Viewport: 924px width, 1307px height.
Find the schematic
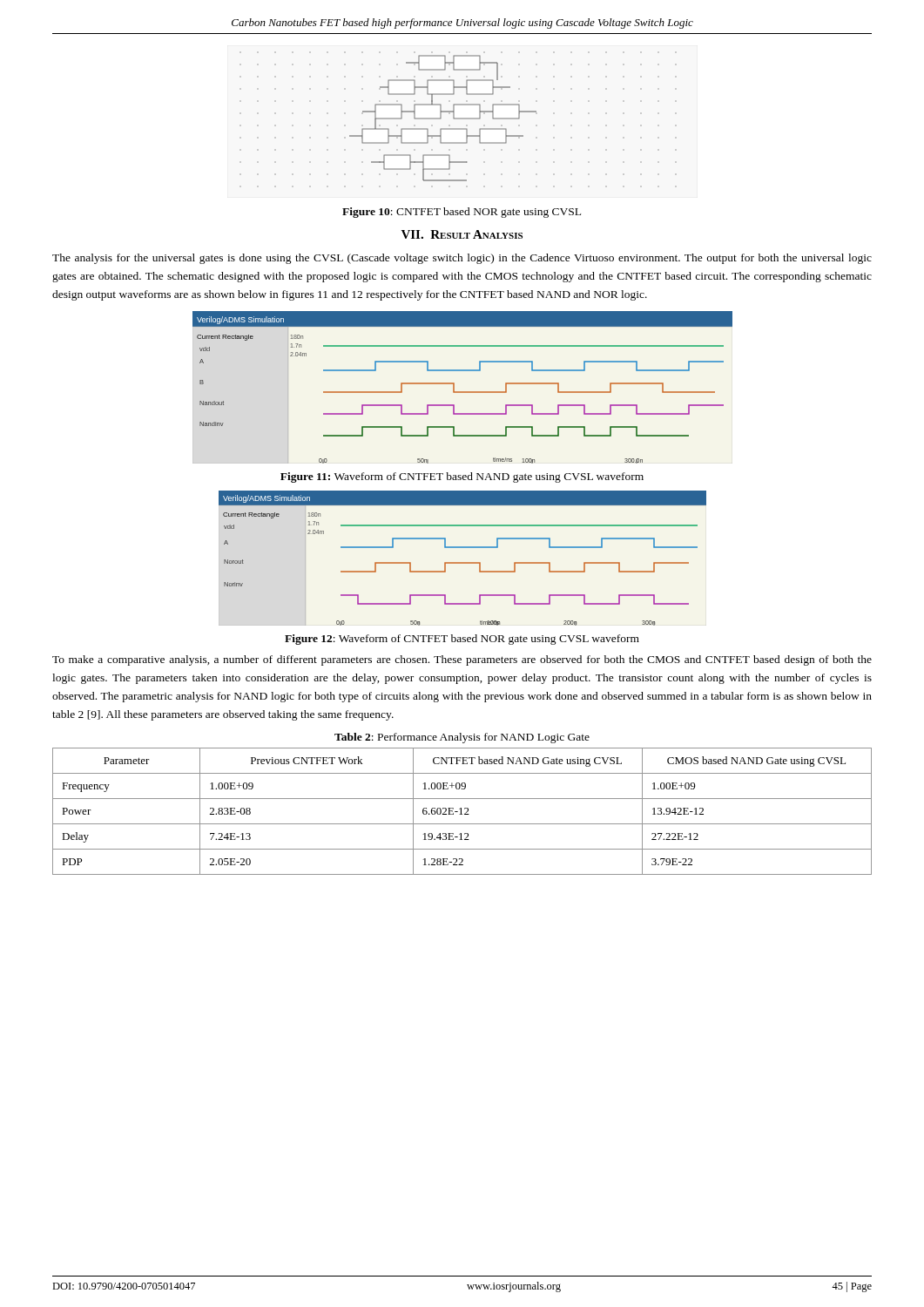(x=462, y=123)
